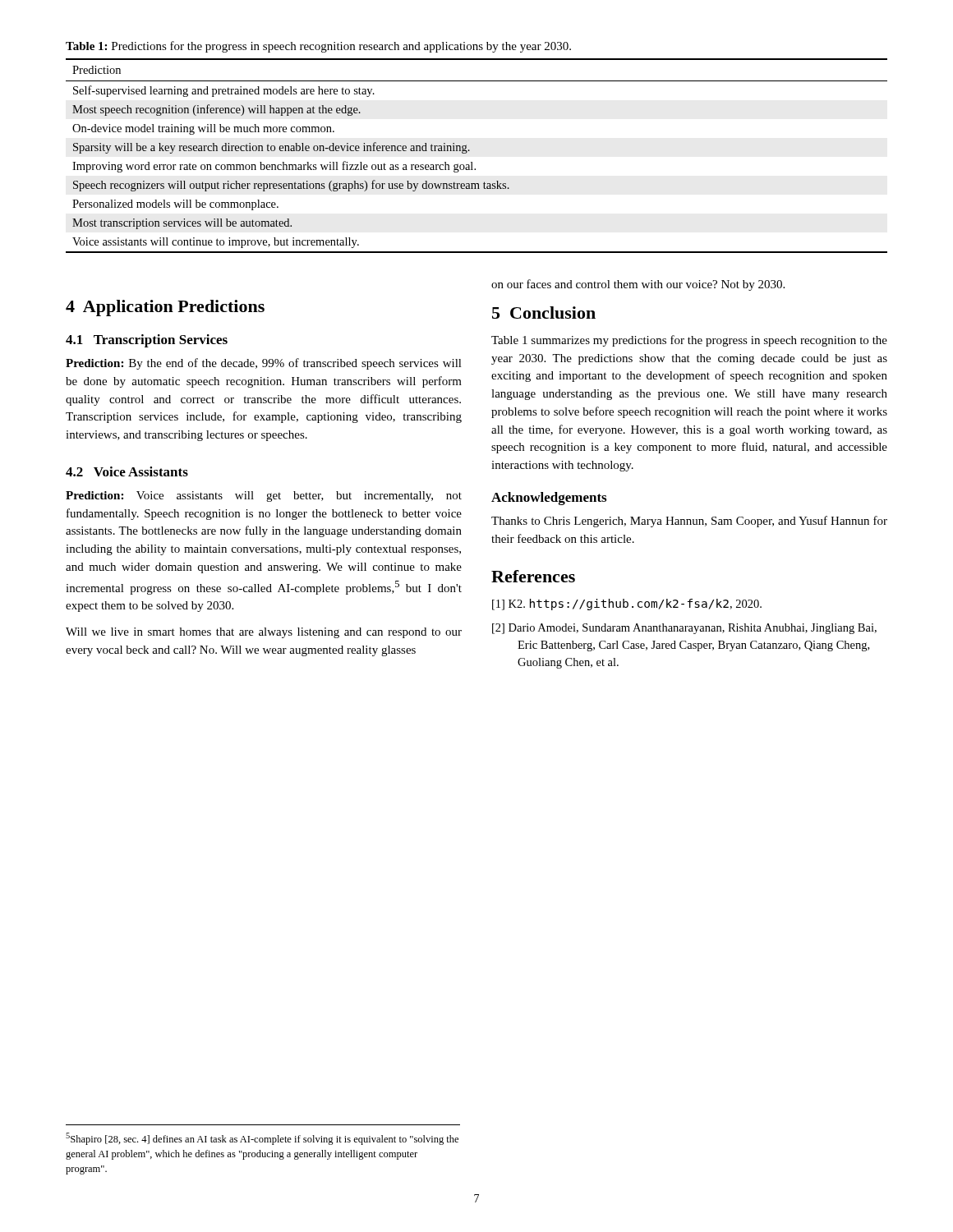
Task: Find the list item with the text "[2] Dario Amodei, Sundaram"
Action: [684, 645]
